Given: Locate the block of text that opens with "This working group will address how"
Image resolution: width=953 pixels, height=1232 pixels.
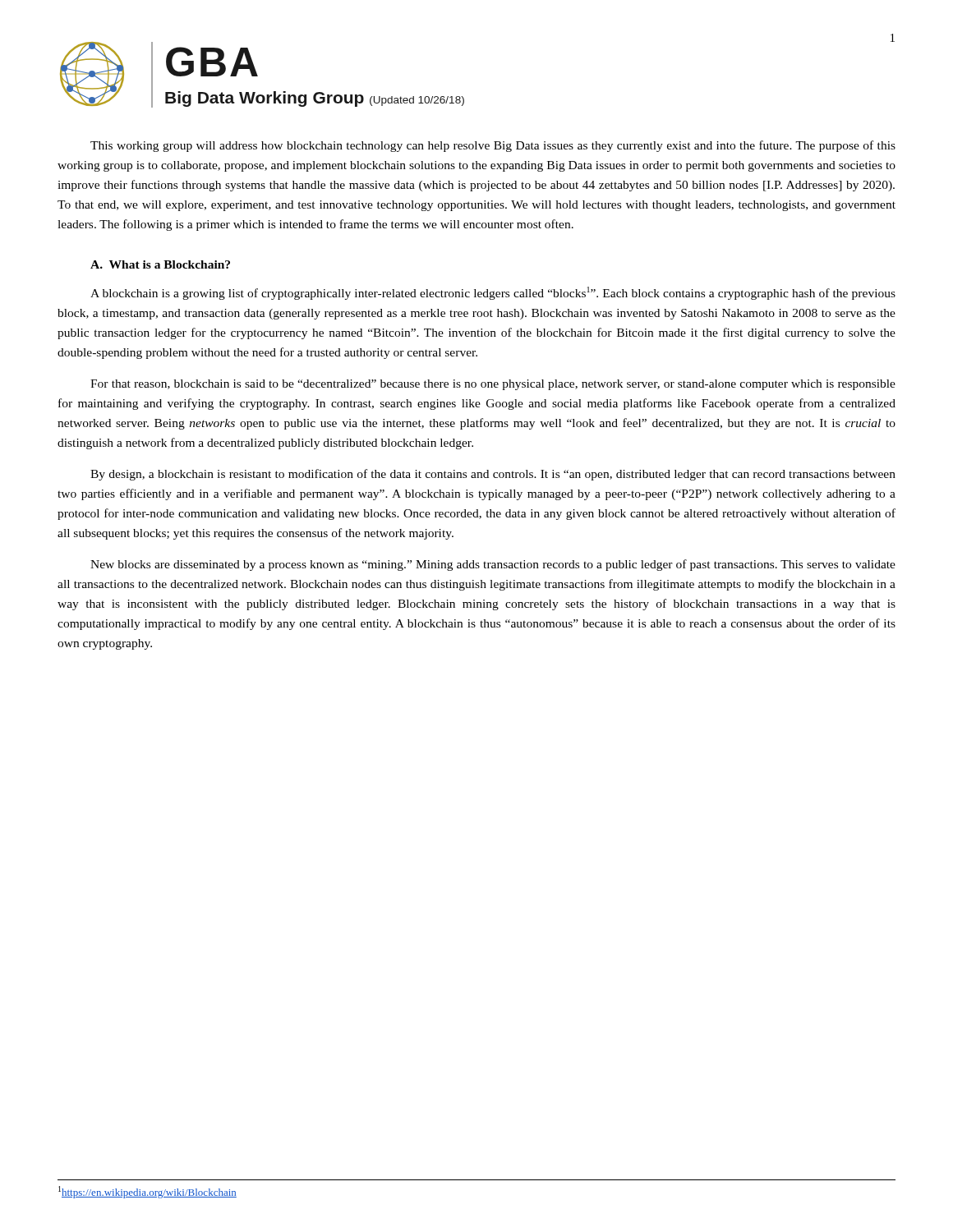Looking at the screenshot, I should click(476, 184).
